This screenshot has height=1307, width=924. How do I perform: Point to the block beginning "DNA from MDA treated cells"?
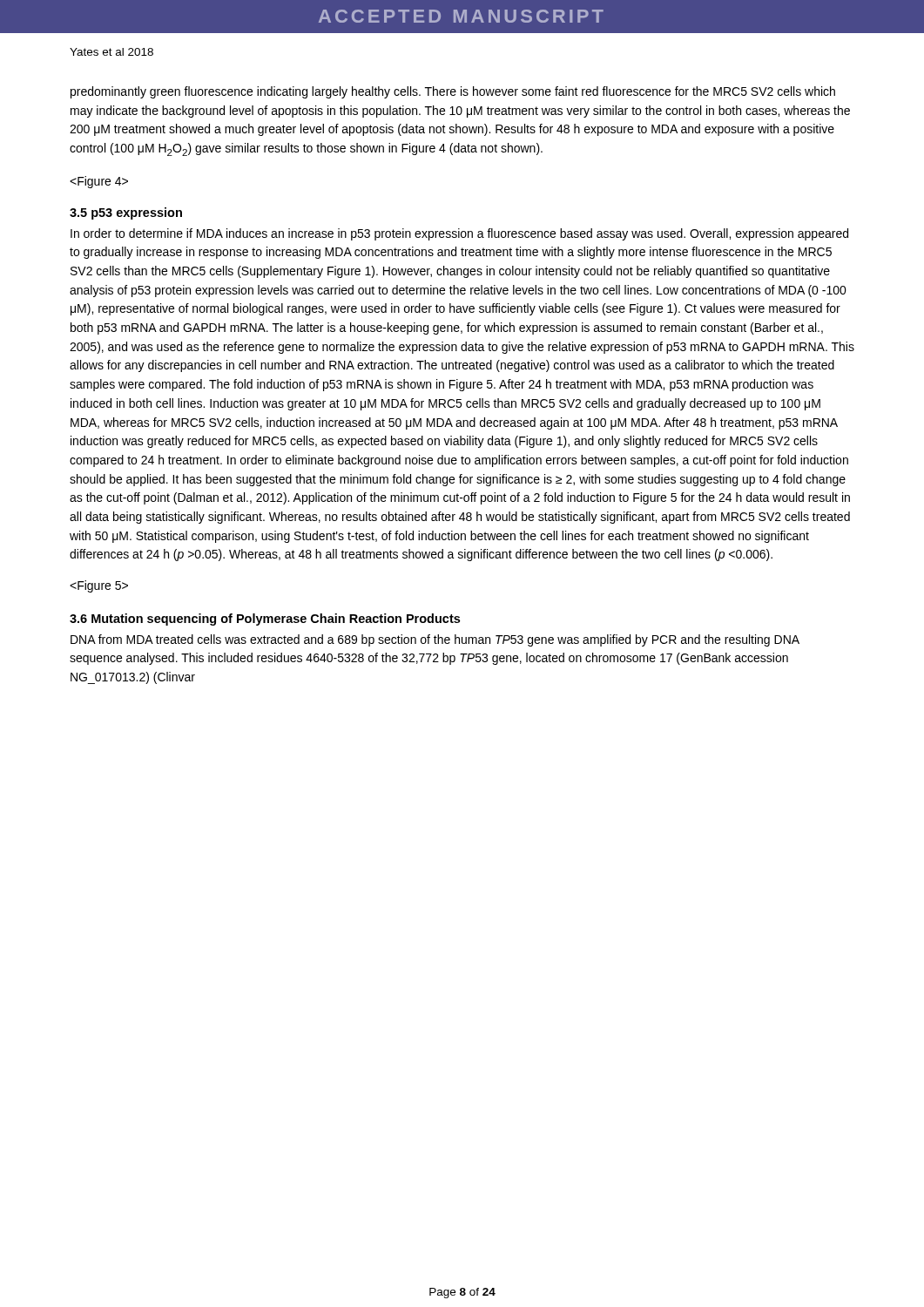pos(434,658)
